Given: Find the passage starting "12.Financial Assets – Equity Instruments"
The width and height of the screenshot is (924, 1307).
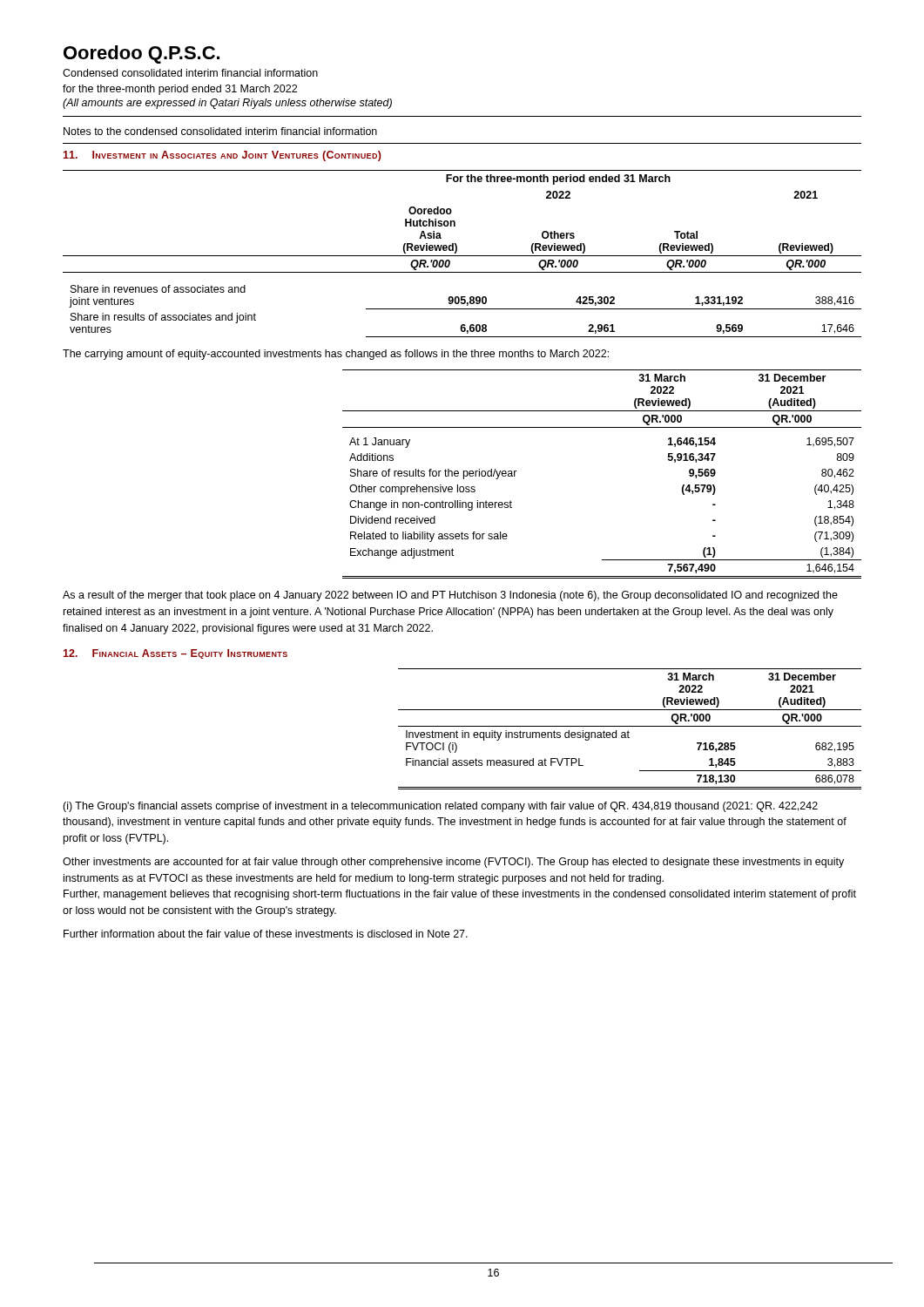Looking at the screenshot, I should click(175, 653).
